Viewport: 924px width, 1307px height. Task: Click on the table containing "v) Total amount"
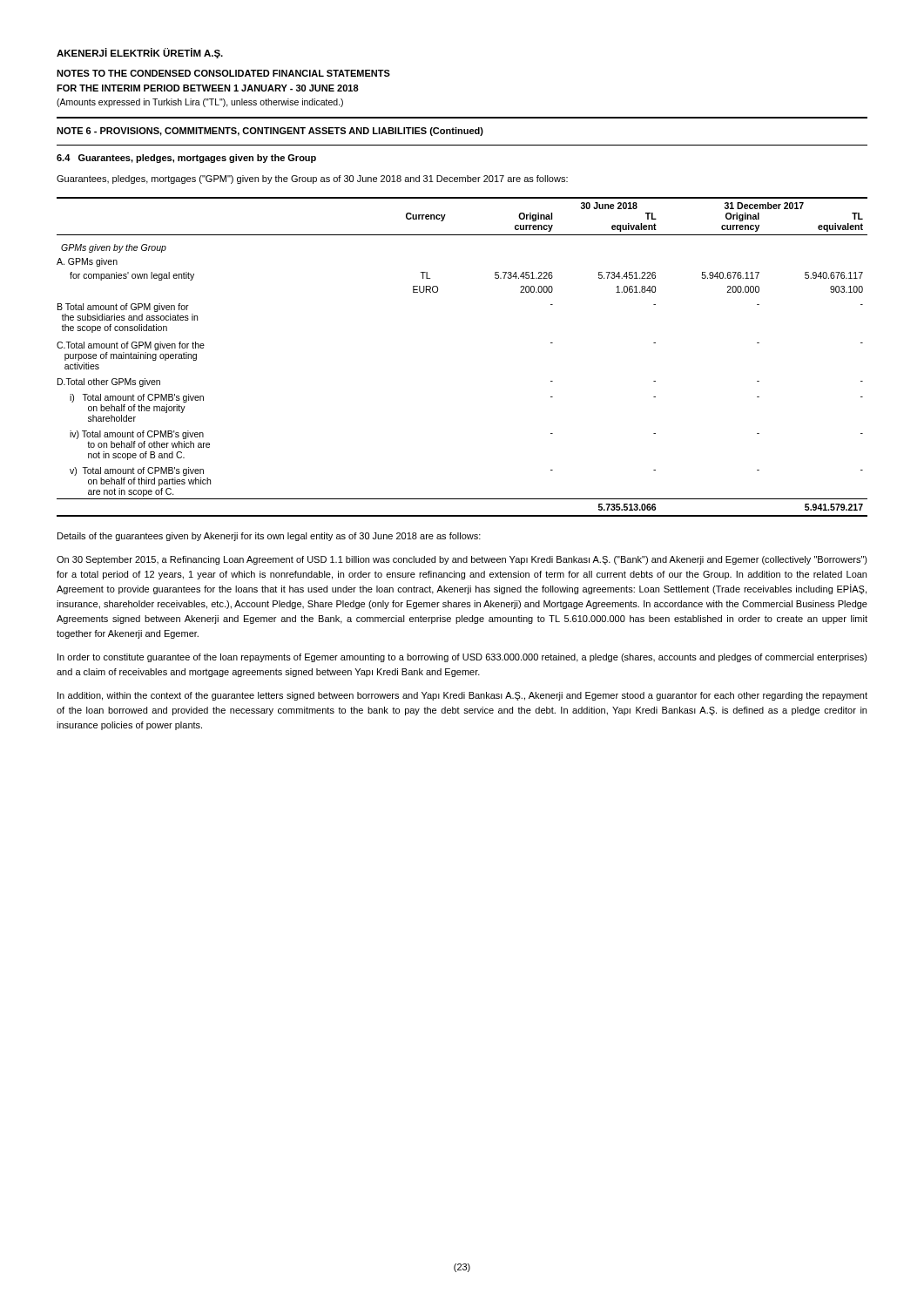(462, 357)
